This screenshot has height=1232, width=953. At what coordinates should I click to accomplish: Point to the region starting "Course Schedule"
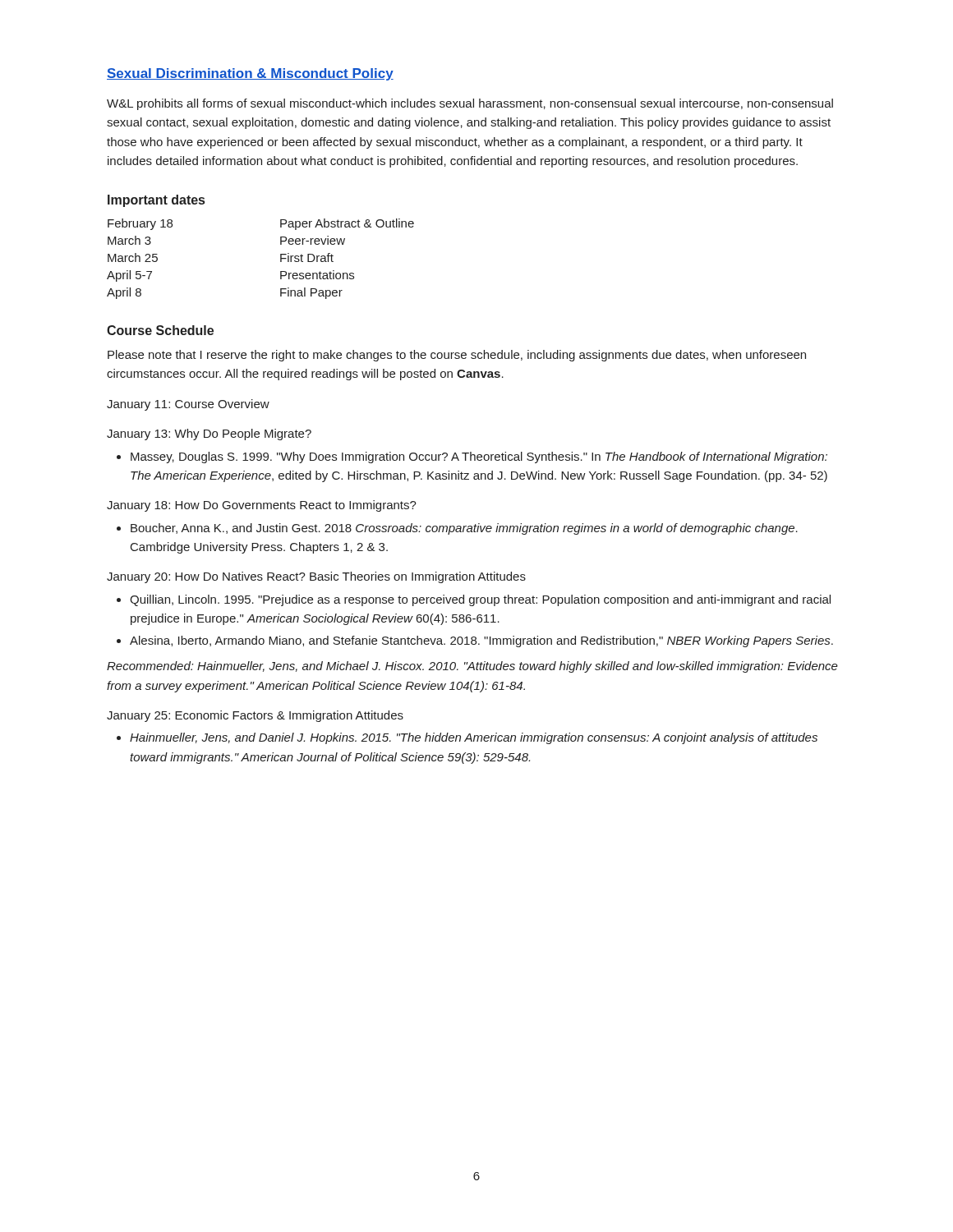160,331
